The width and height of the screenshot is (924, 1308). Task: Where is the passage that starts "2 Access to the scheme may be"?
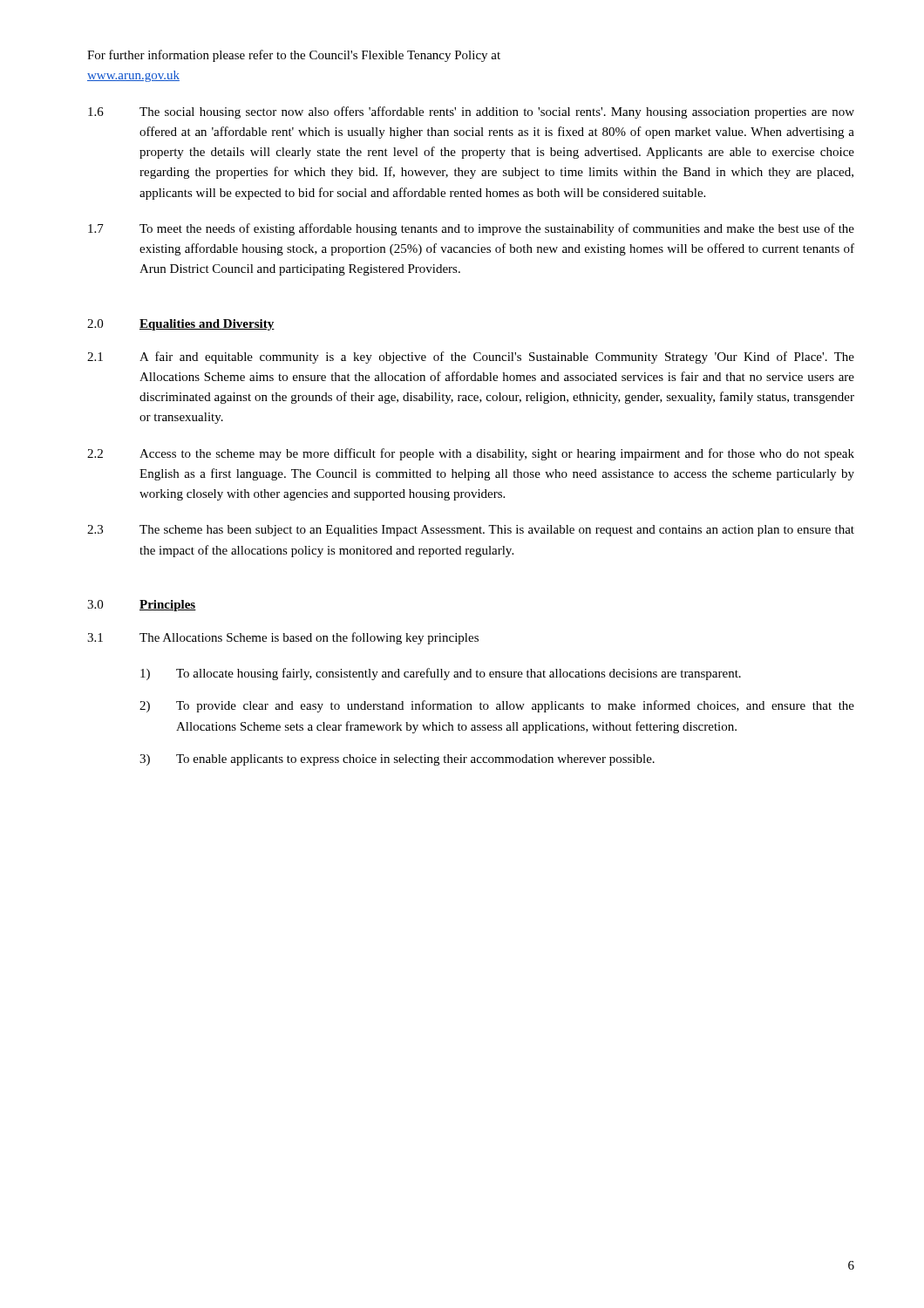pos(471,474)
